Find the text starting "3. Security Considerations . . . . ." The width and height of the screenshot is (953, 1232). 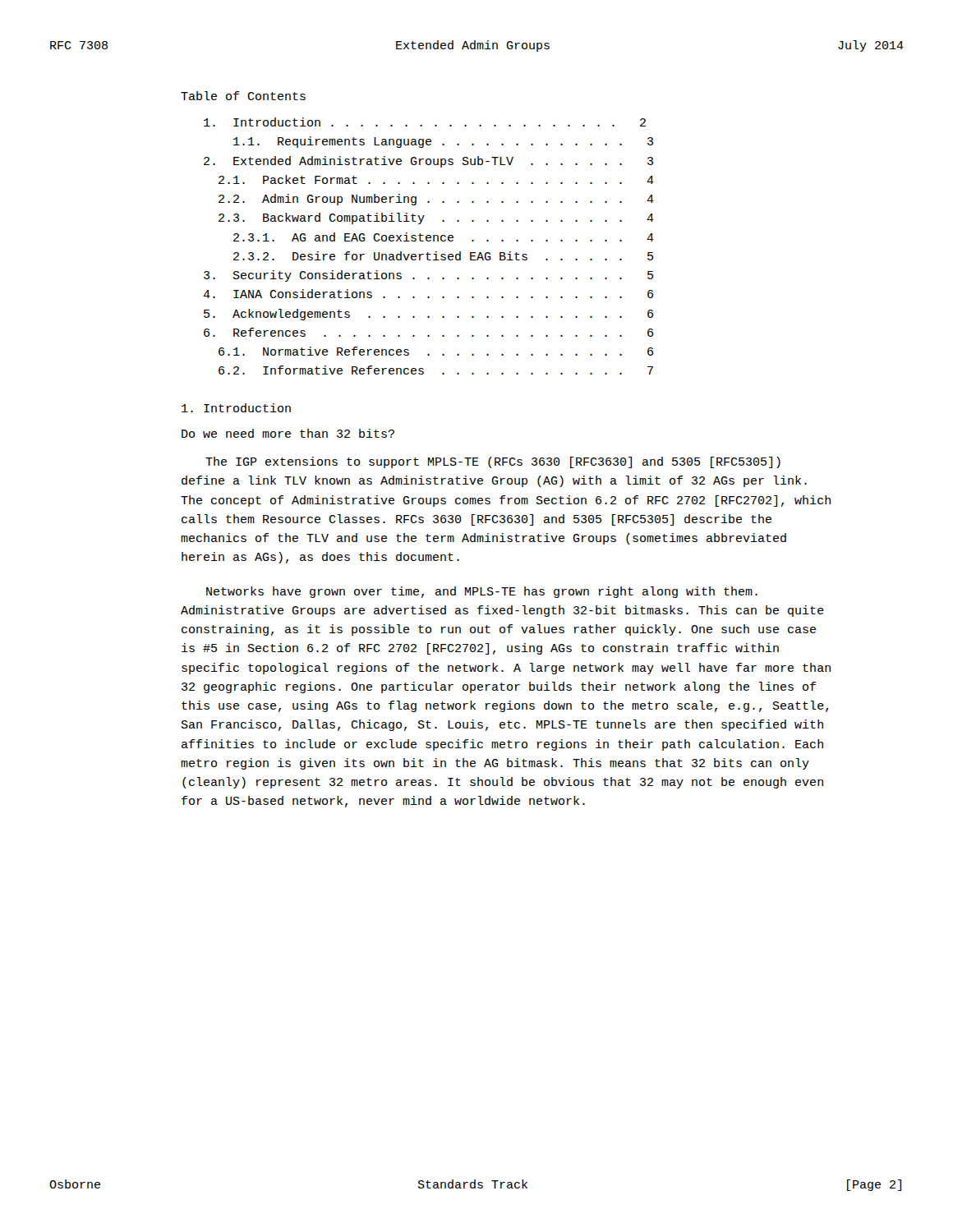(417, 276)
